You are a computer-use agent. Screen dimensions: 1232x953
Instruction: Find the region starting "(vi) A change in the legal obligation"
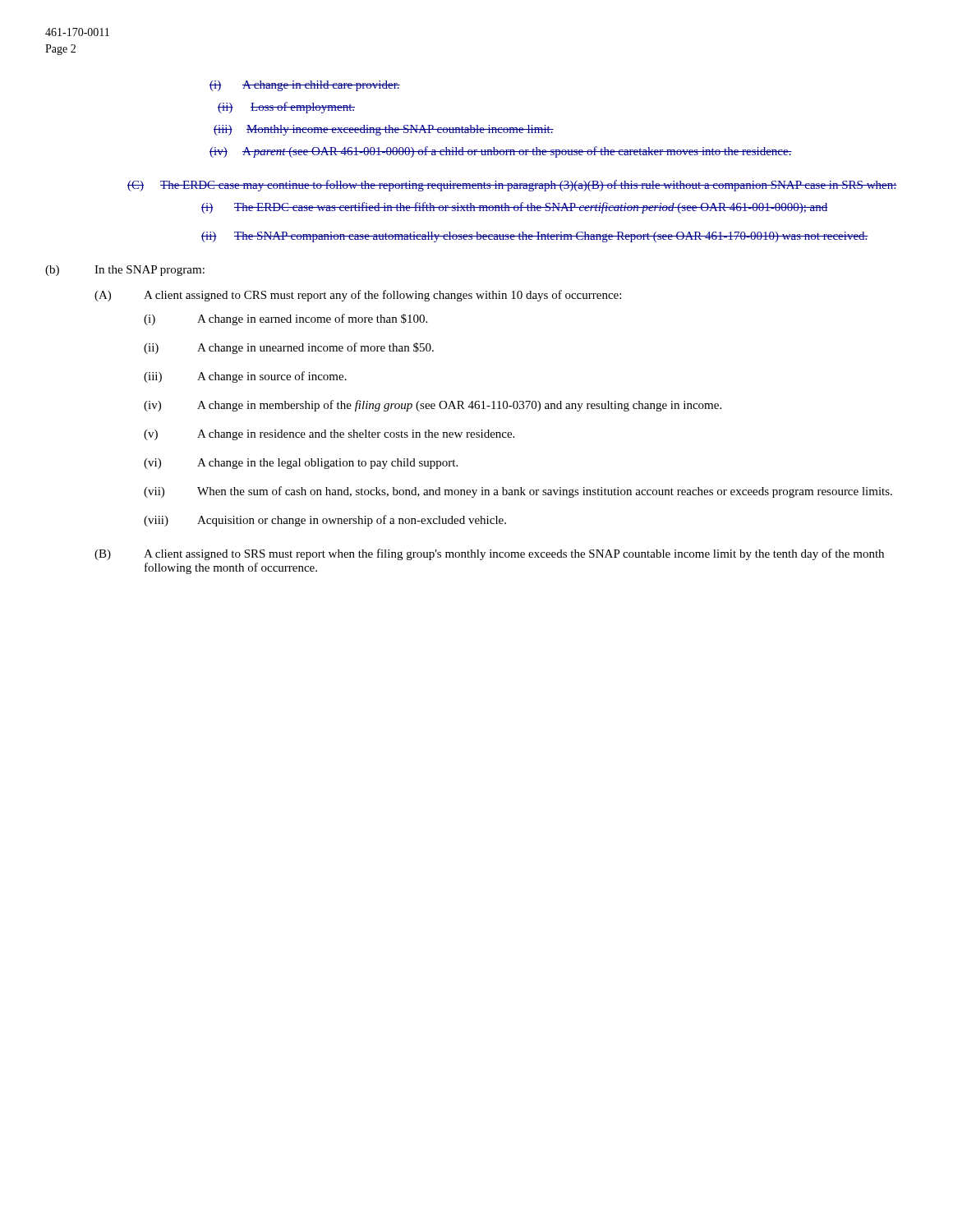(301, 464)
